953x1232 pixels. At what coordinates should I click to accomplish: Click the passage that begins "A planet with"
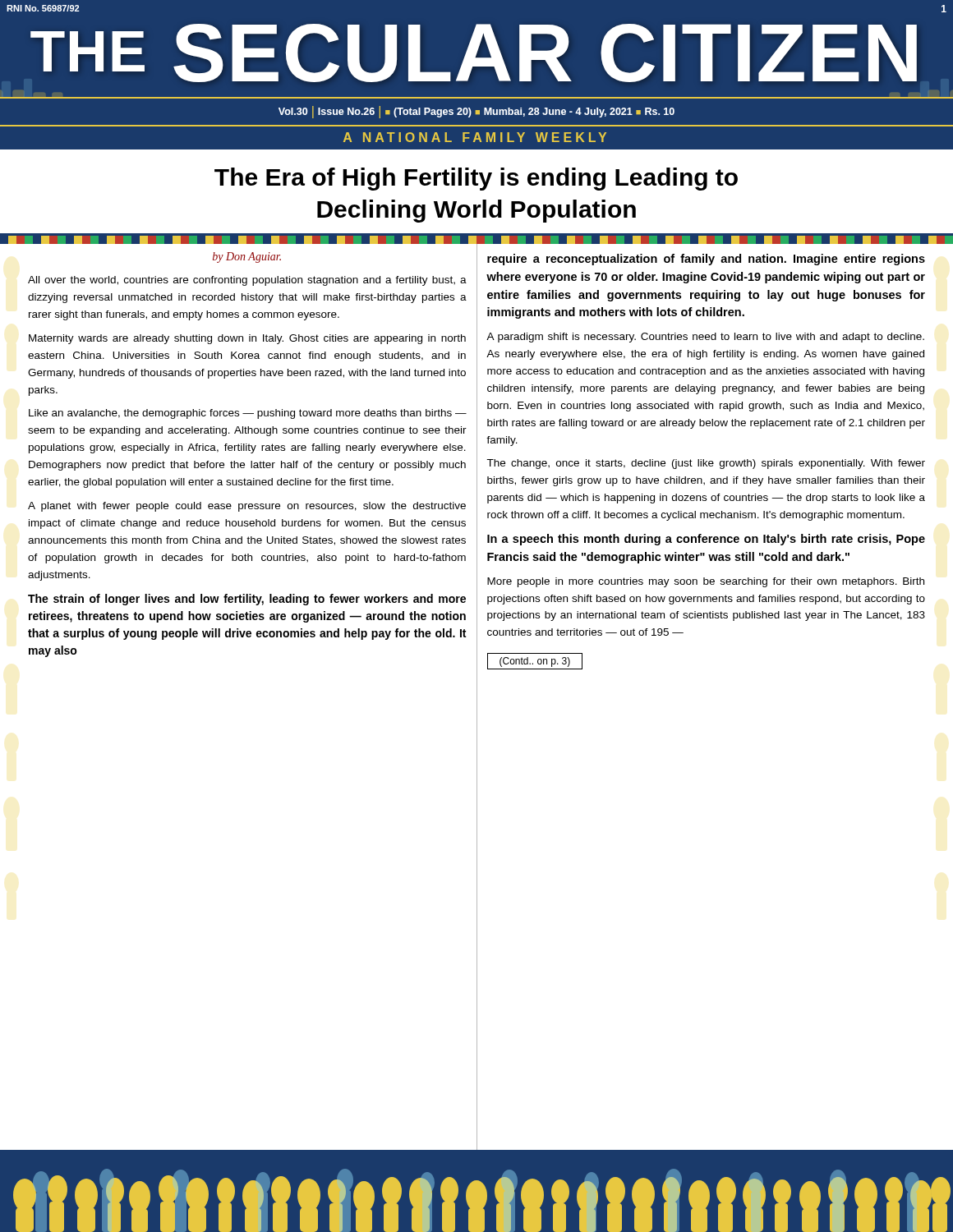point(247,540)
